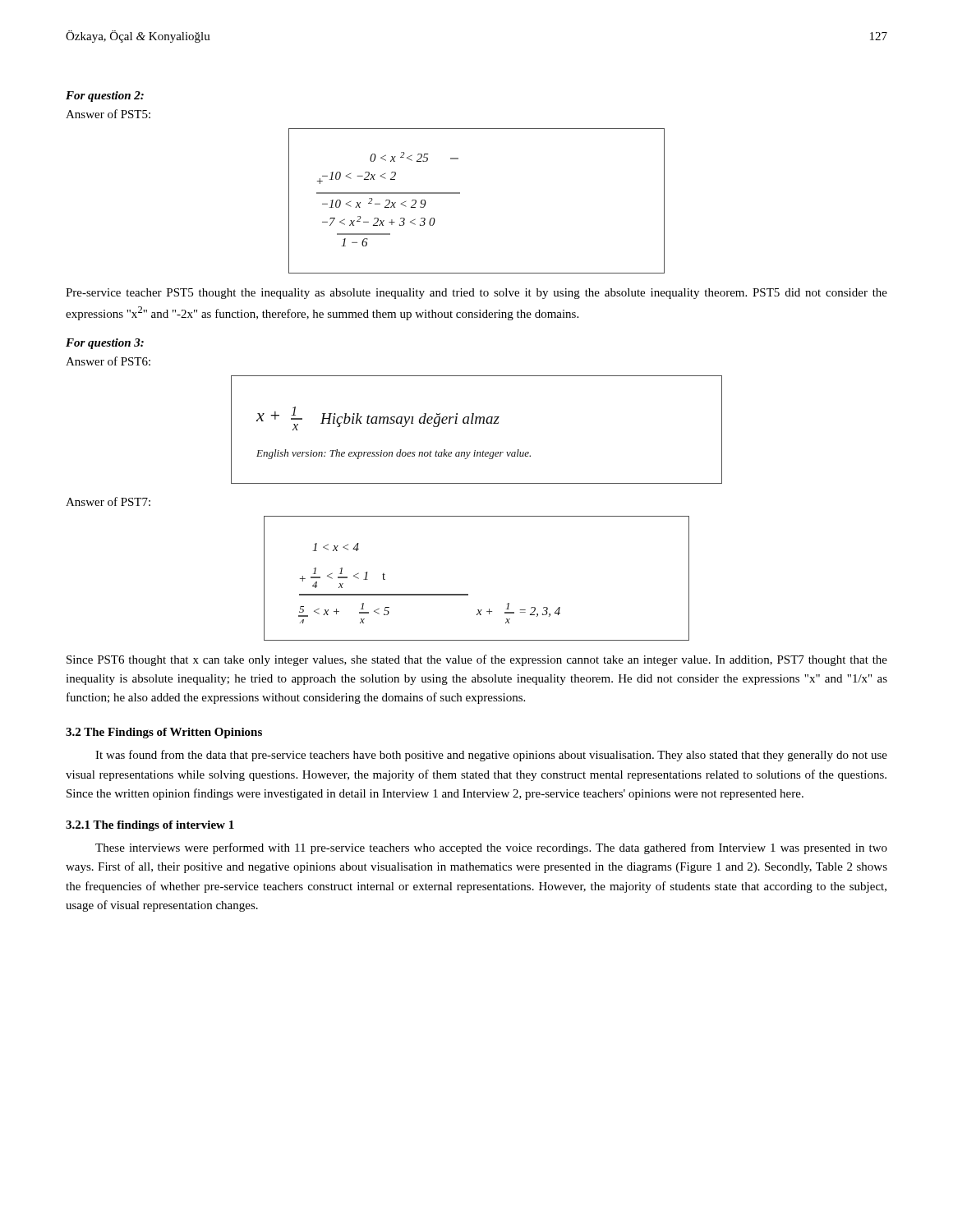Select the text starting "These interviews were performed"
The image size is (953, 1232).
click(476, 876)
